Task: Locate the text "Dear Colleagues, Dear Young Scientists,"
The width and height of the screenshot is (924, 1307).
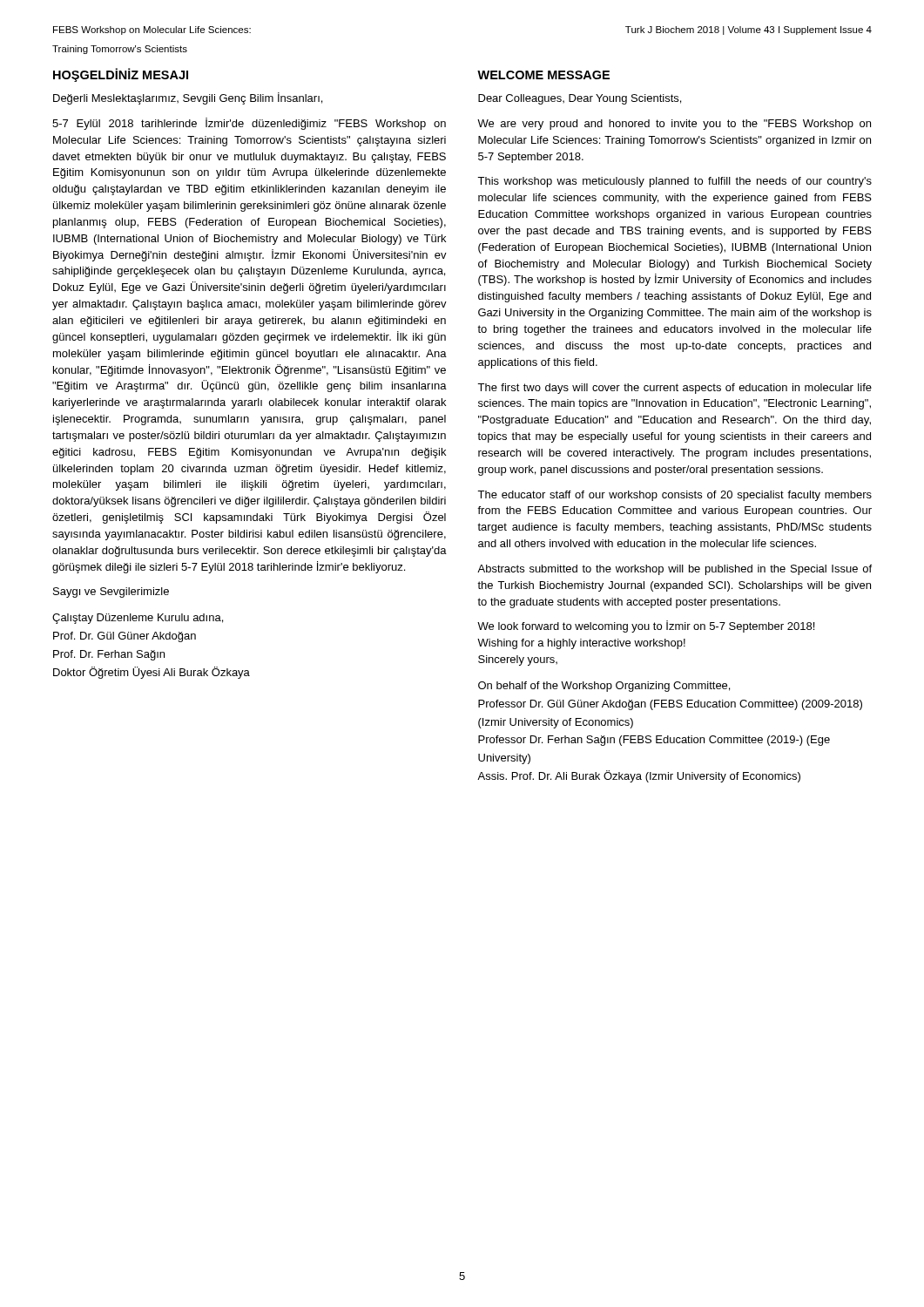Action: tap(580, 98)
